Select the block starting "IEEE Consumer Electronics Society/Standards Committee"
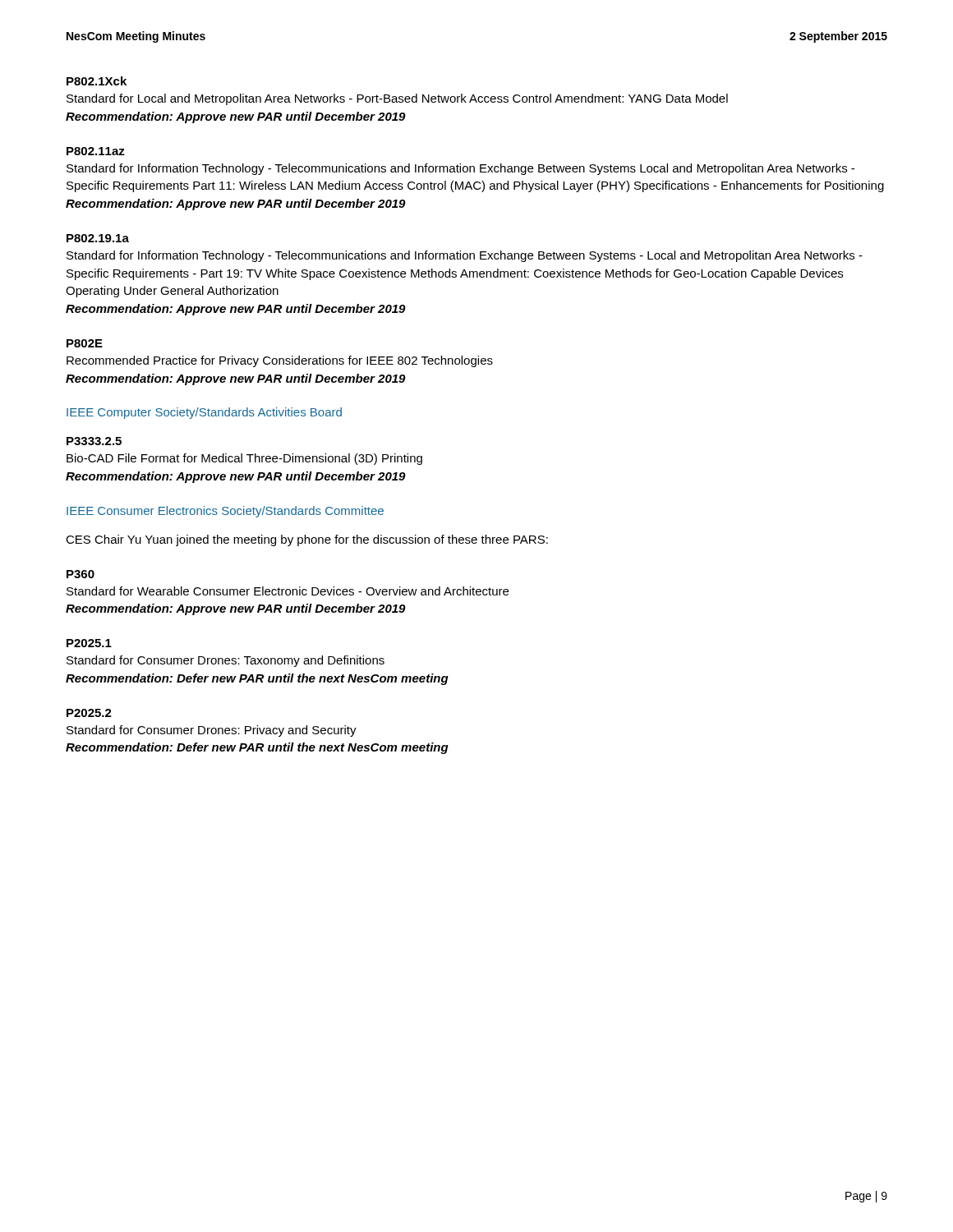The width and height of the screenshot is (953, 1232). (225, 510)
